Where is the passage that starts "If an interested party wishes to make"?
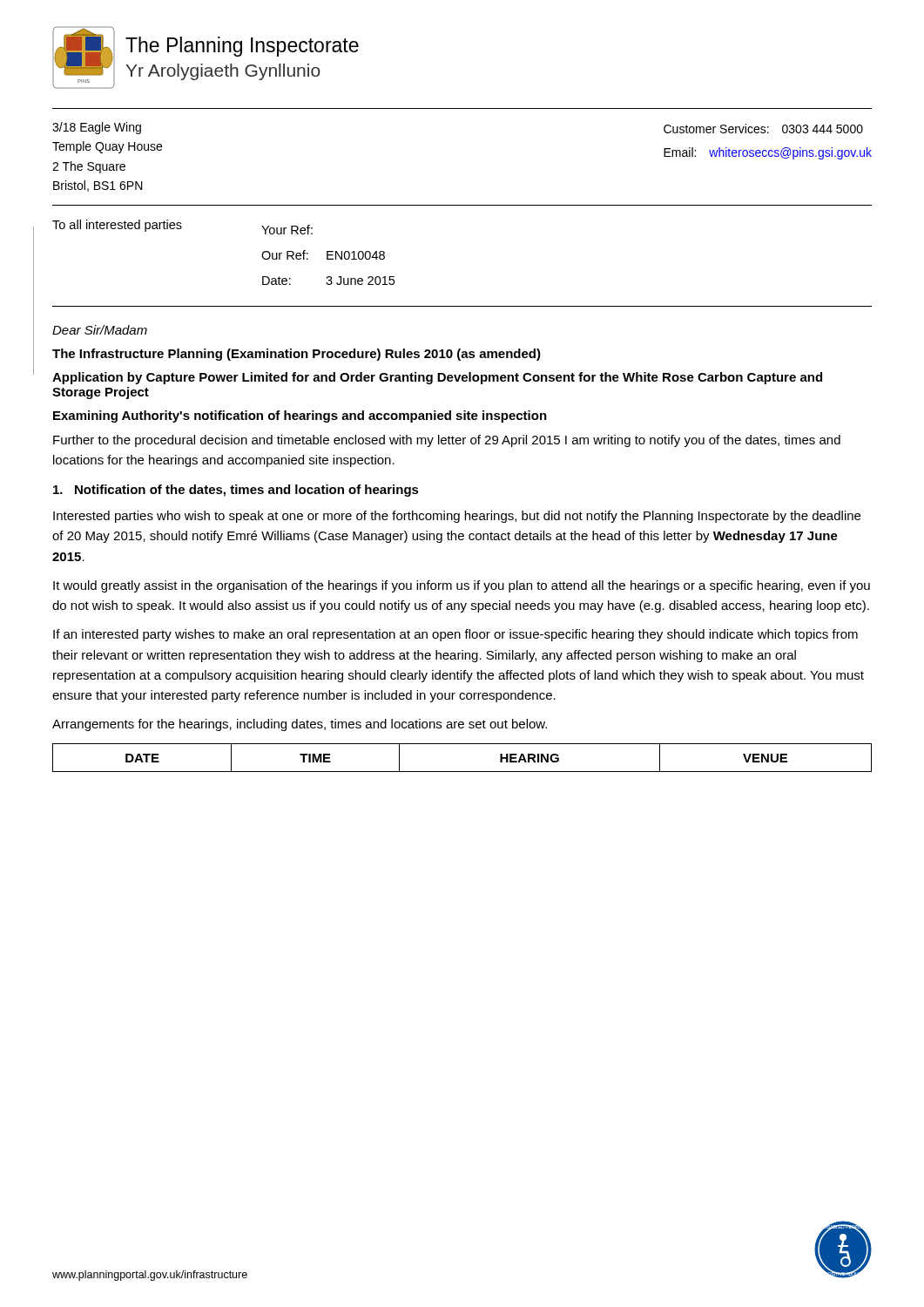This screenshot has width=924, height=1307. point(458,665)
